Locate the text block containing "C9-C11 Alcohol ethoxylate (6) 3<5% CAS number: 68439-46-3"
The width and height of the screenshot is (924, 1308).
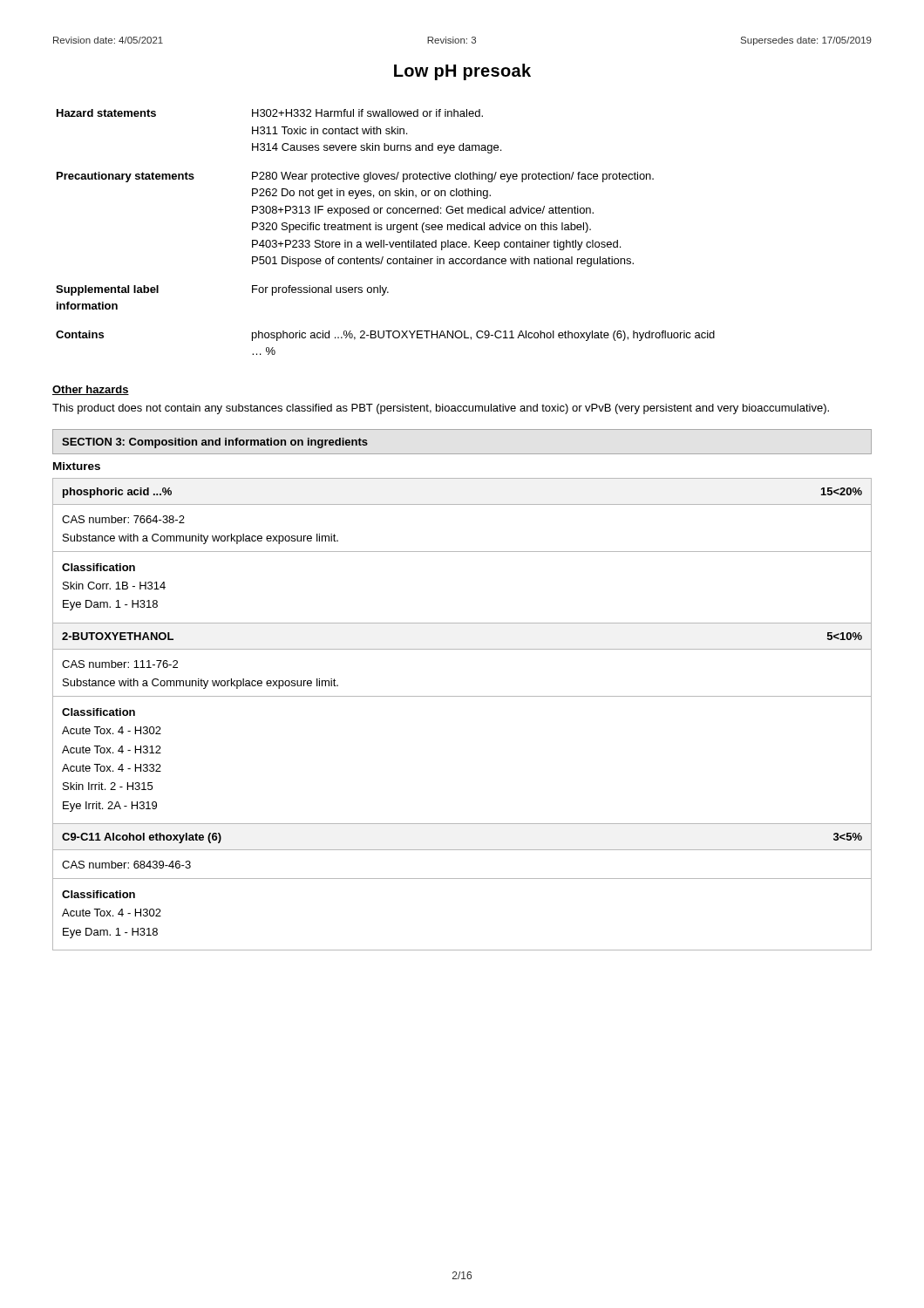[462, 887]
